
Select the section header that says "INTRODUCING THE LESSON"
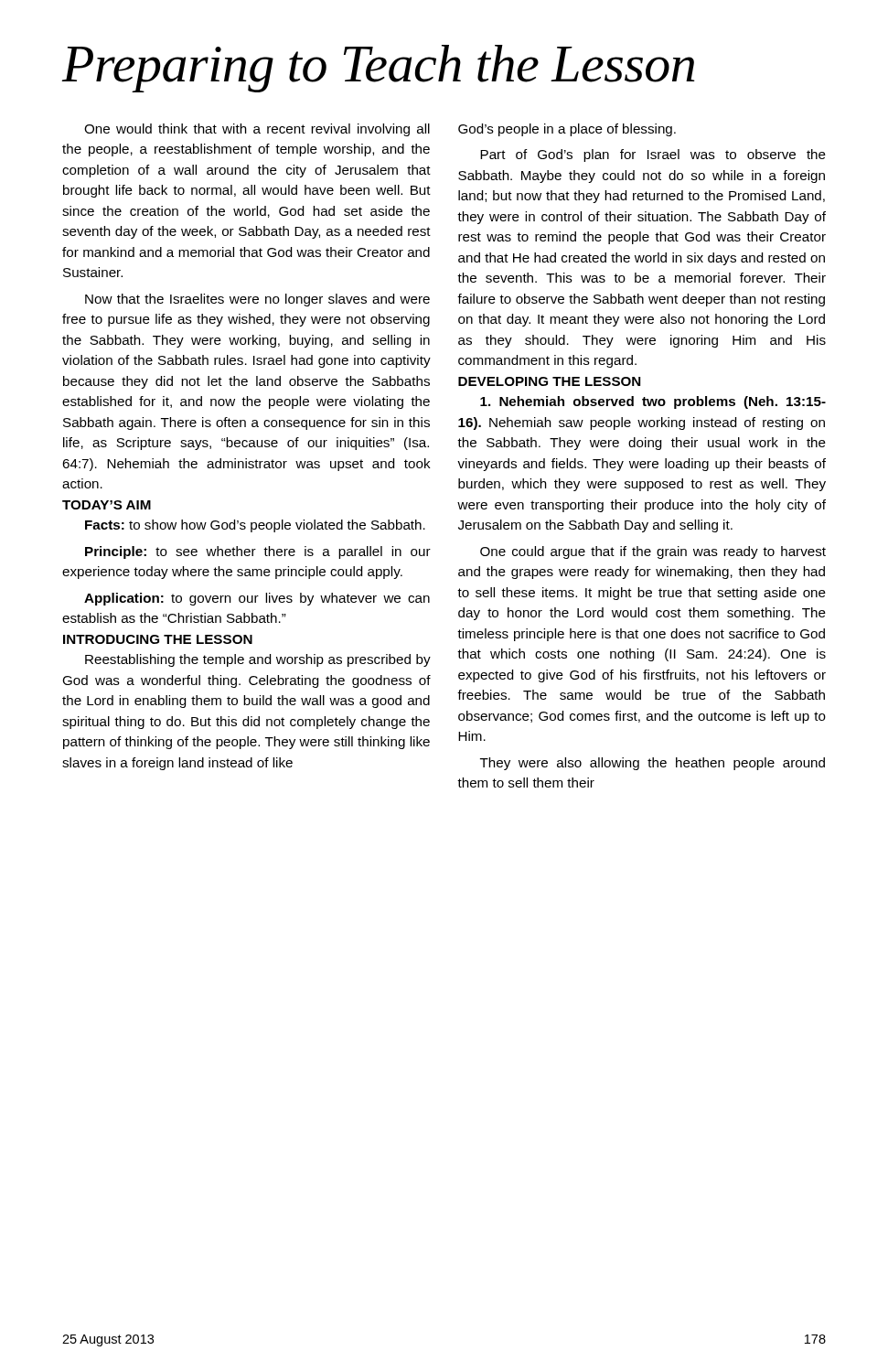(x=246, y=639)
